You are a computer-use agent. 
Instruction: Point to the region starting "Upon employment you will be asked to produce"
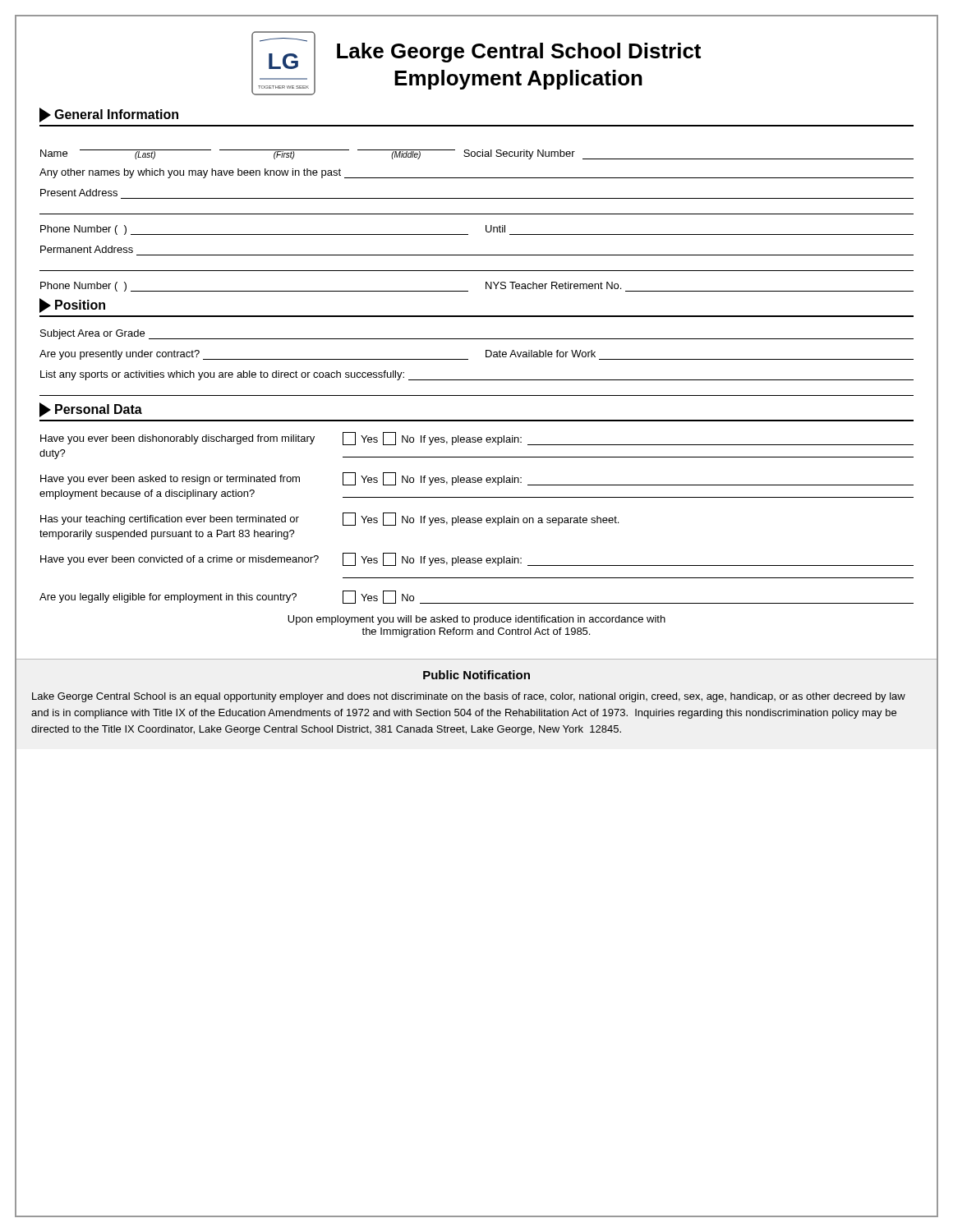pyautogui.click(x=476, y=625)
